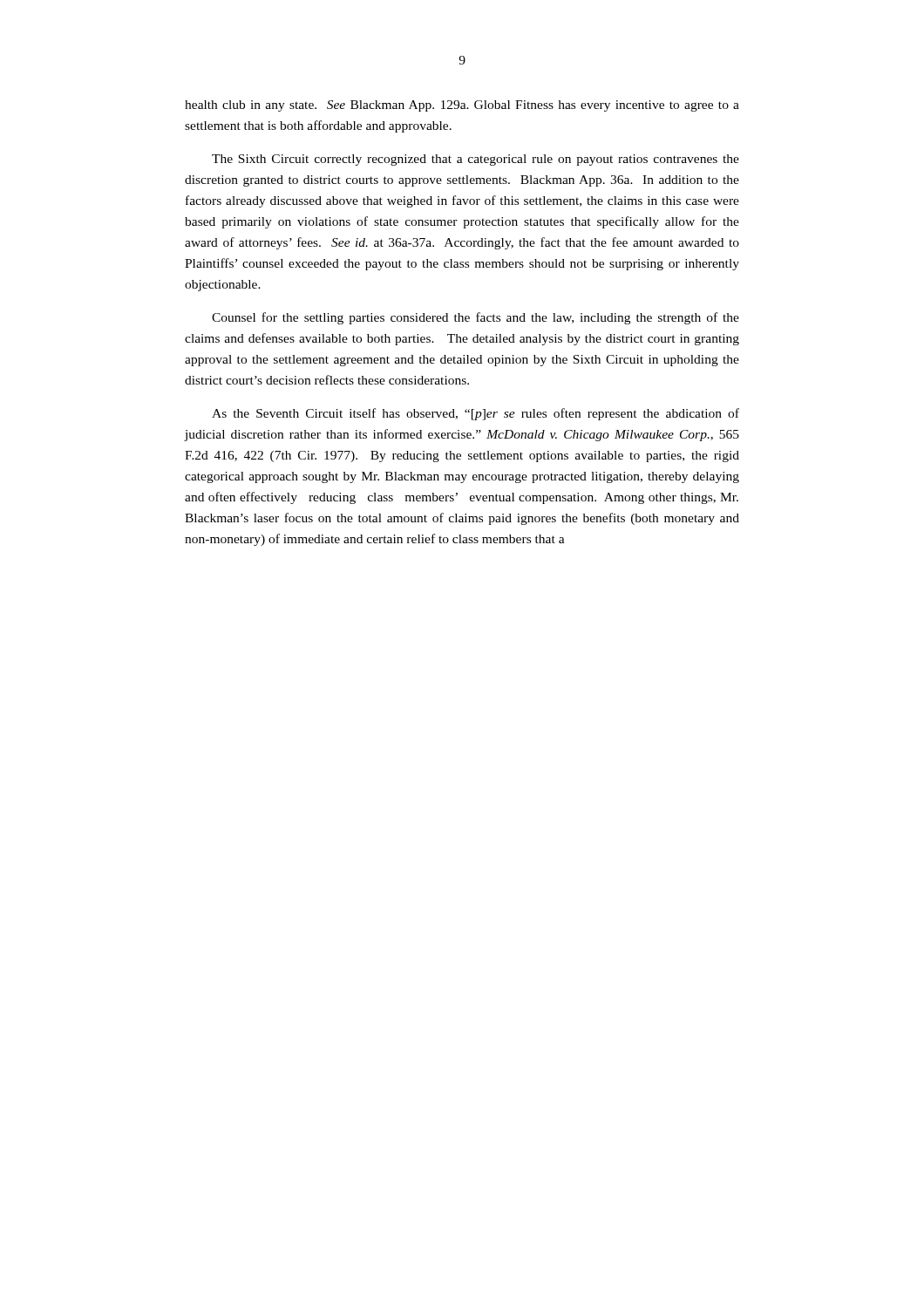Locate the block of text that opens with "health club in any state. See Blackman App."
The width and height of the screenshot is (924, 1308).
[462, 115]
